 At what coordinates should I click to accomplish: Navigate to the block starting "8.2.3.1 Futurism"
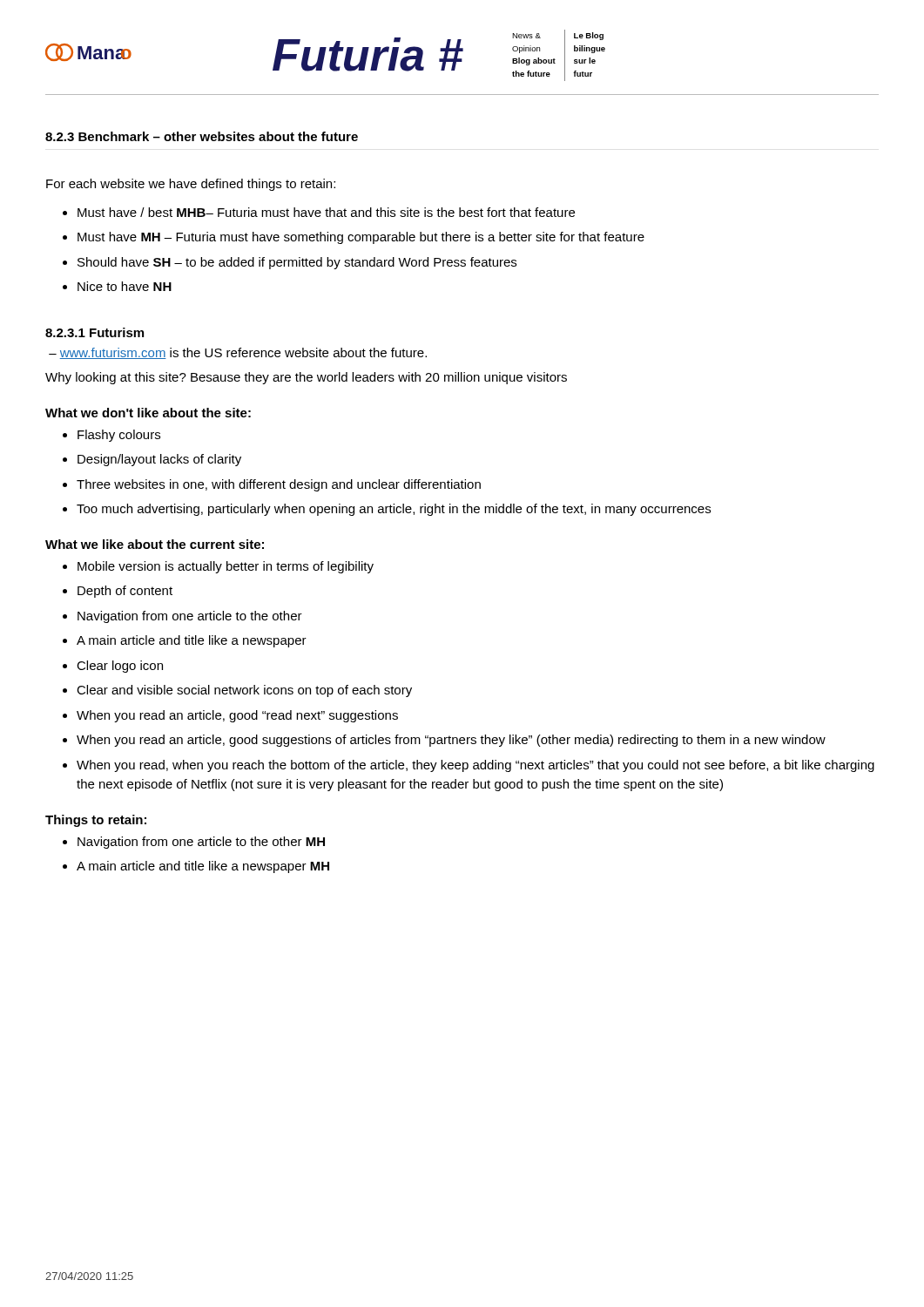tap(95, 332)
